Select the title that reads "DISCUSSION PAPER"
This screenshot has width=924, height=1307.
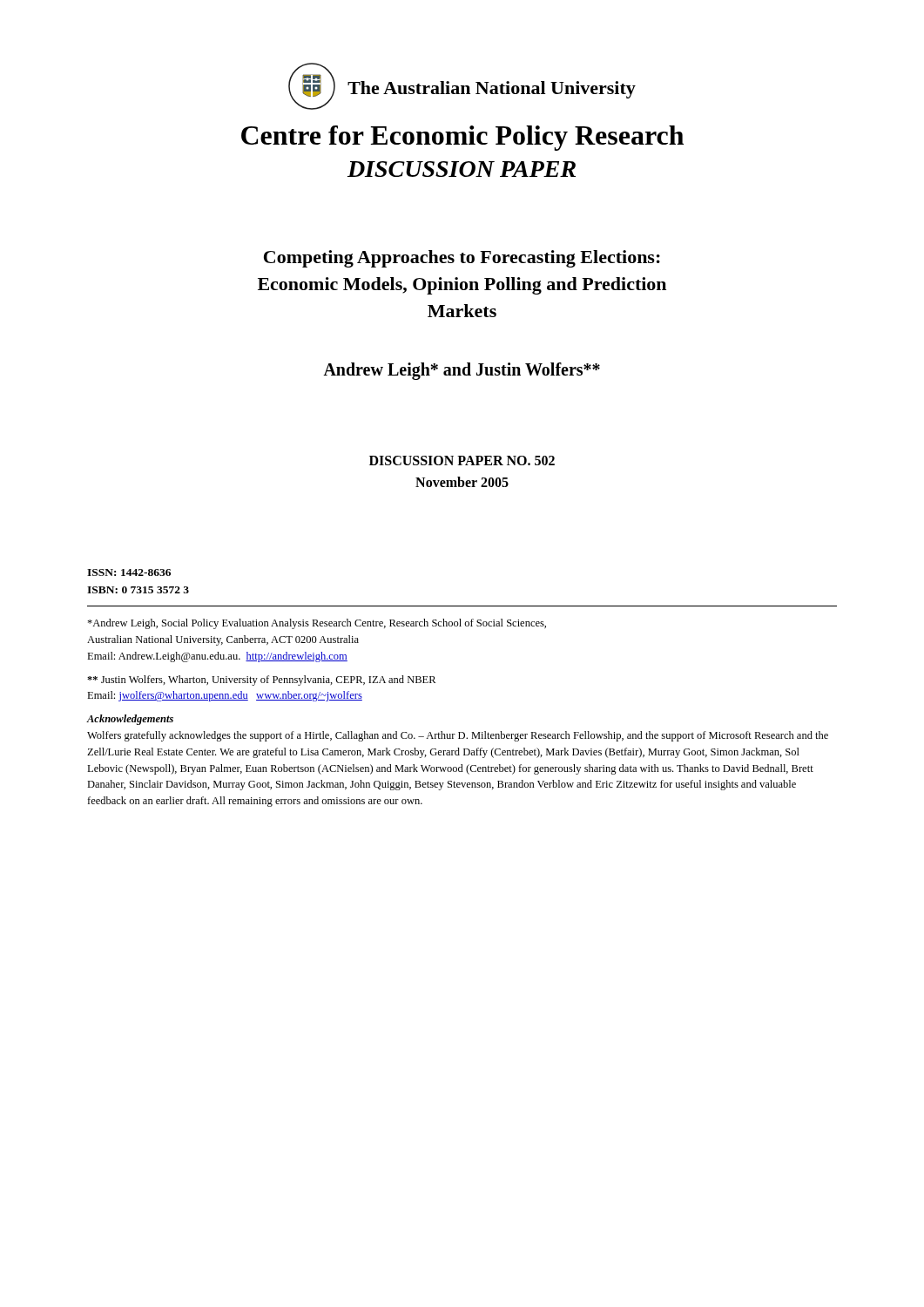(462, 169)
